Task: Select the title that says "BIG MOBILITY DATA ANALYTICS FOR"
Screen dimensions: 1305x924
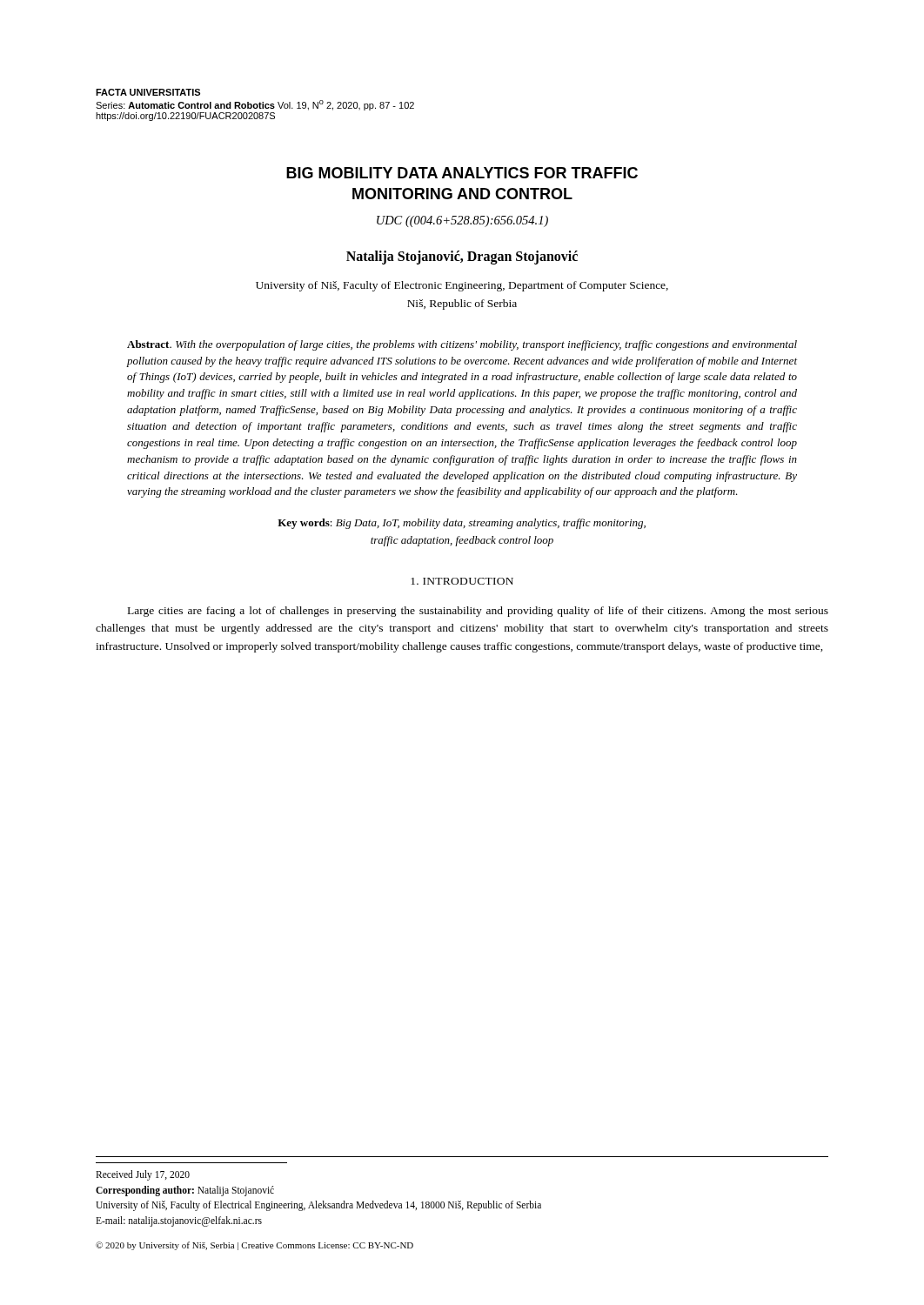Action: (462, 183)
